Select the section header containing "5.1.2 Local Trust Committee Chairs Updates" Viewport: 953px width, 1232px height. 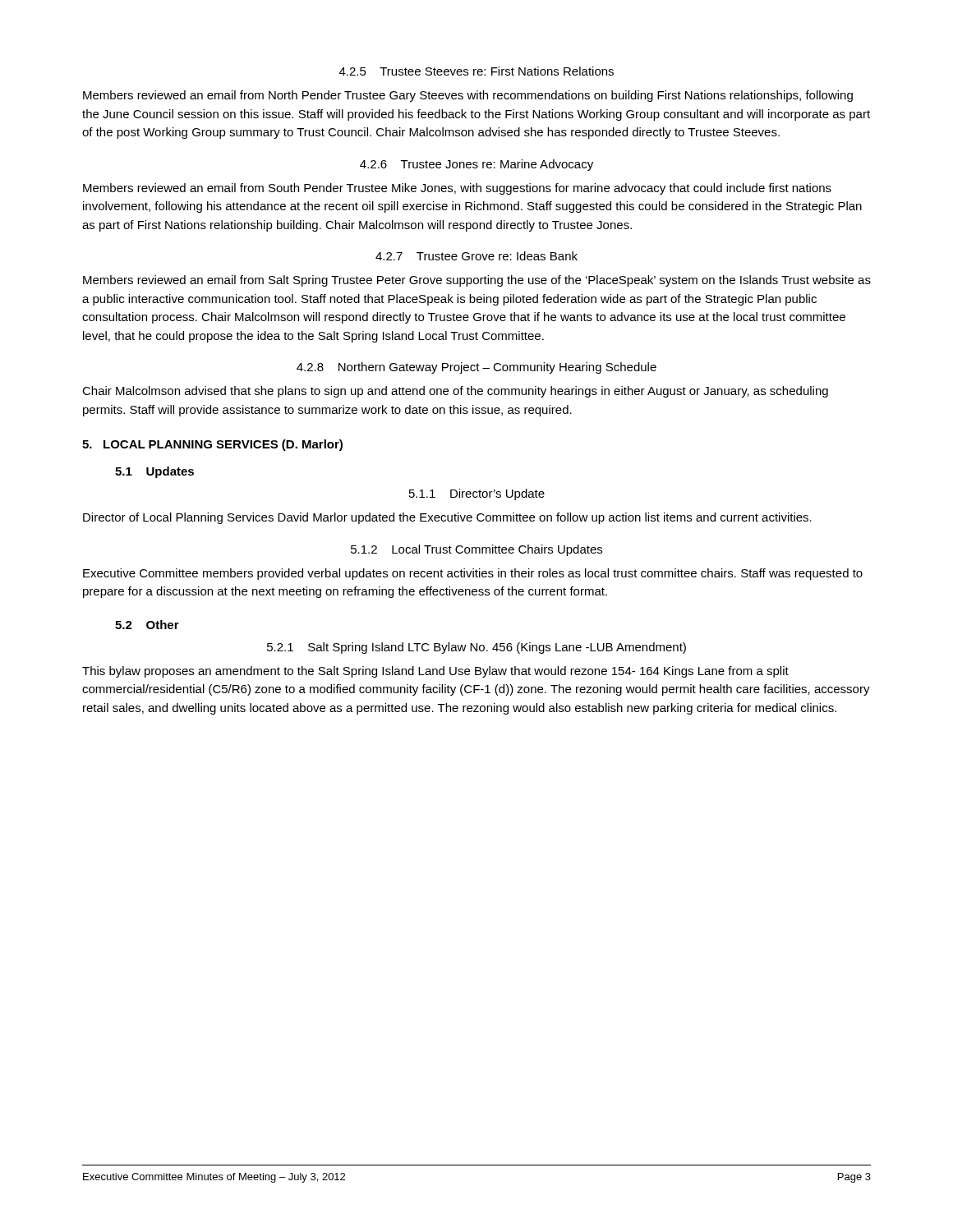[x=476, y=549]
